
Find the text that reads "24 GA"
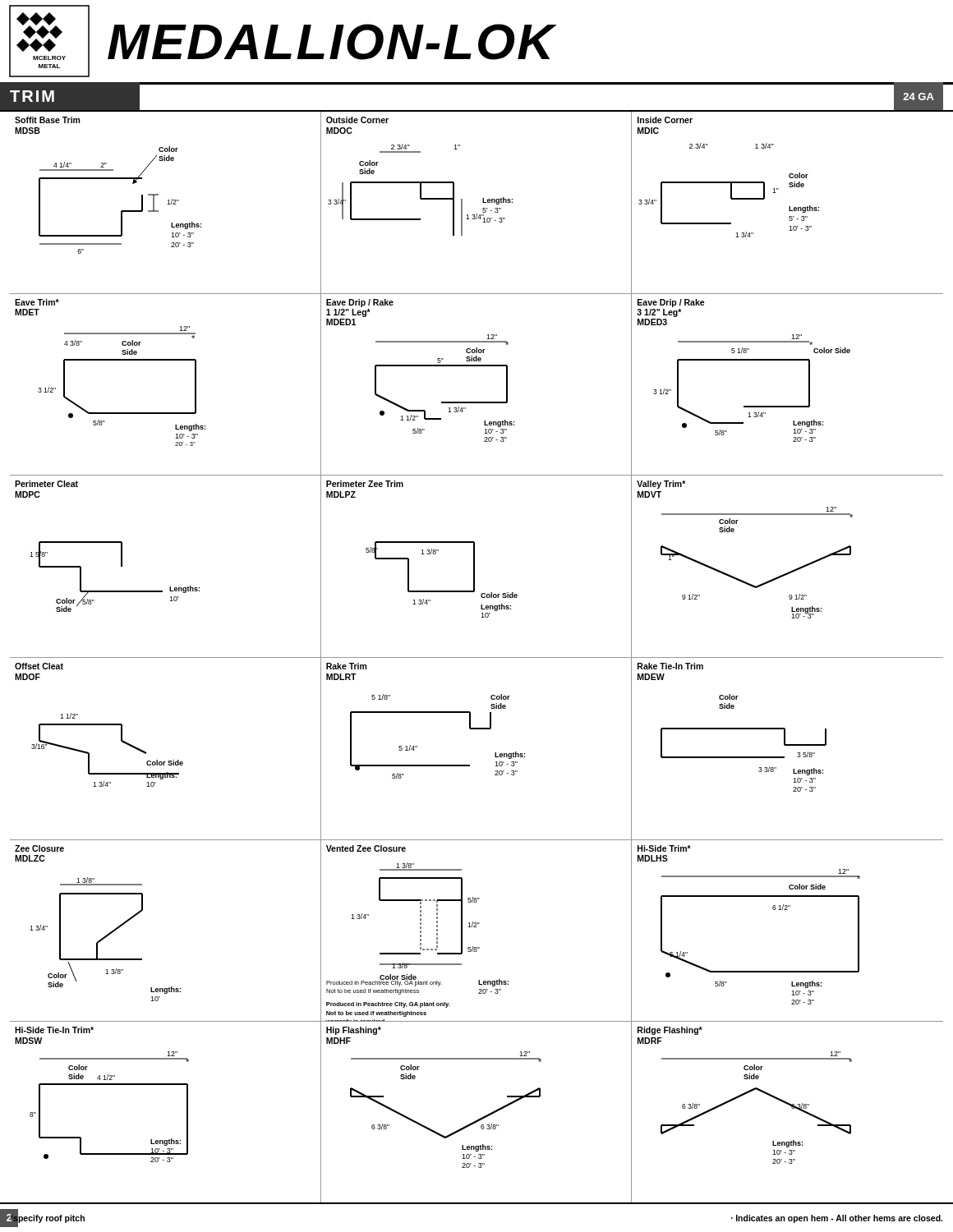[x=919, y=96]
